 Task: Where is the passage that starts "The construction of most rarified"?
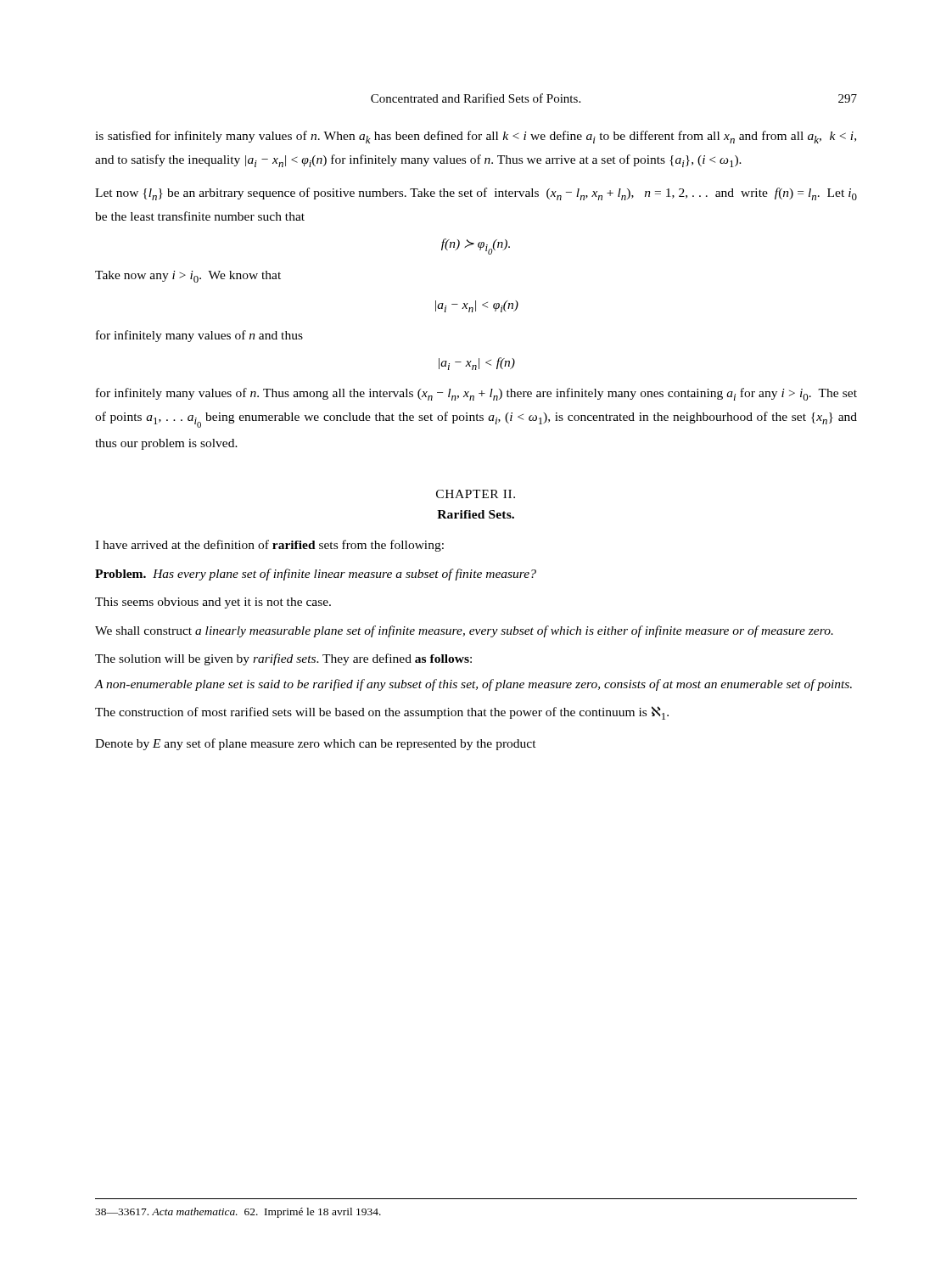point(476,713)
